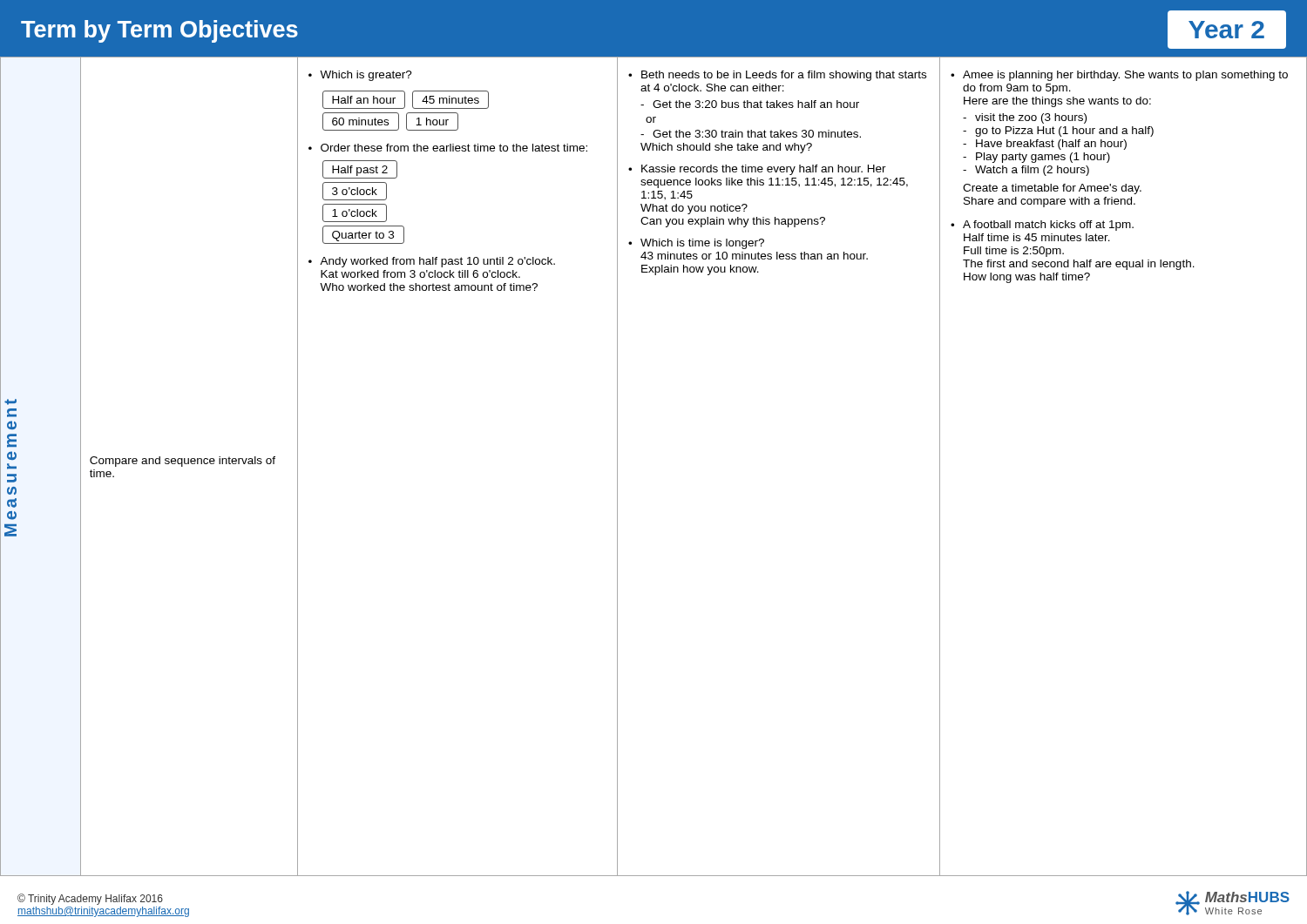Locate the table with the text "Measurement"

coord(654,466)
